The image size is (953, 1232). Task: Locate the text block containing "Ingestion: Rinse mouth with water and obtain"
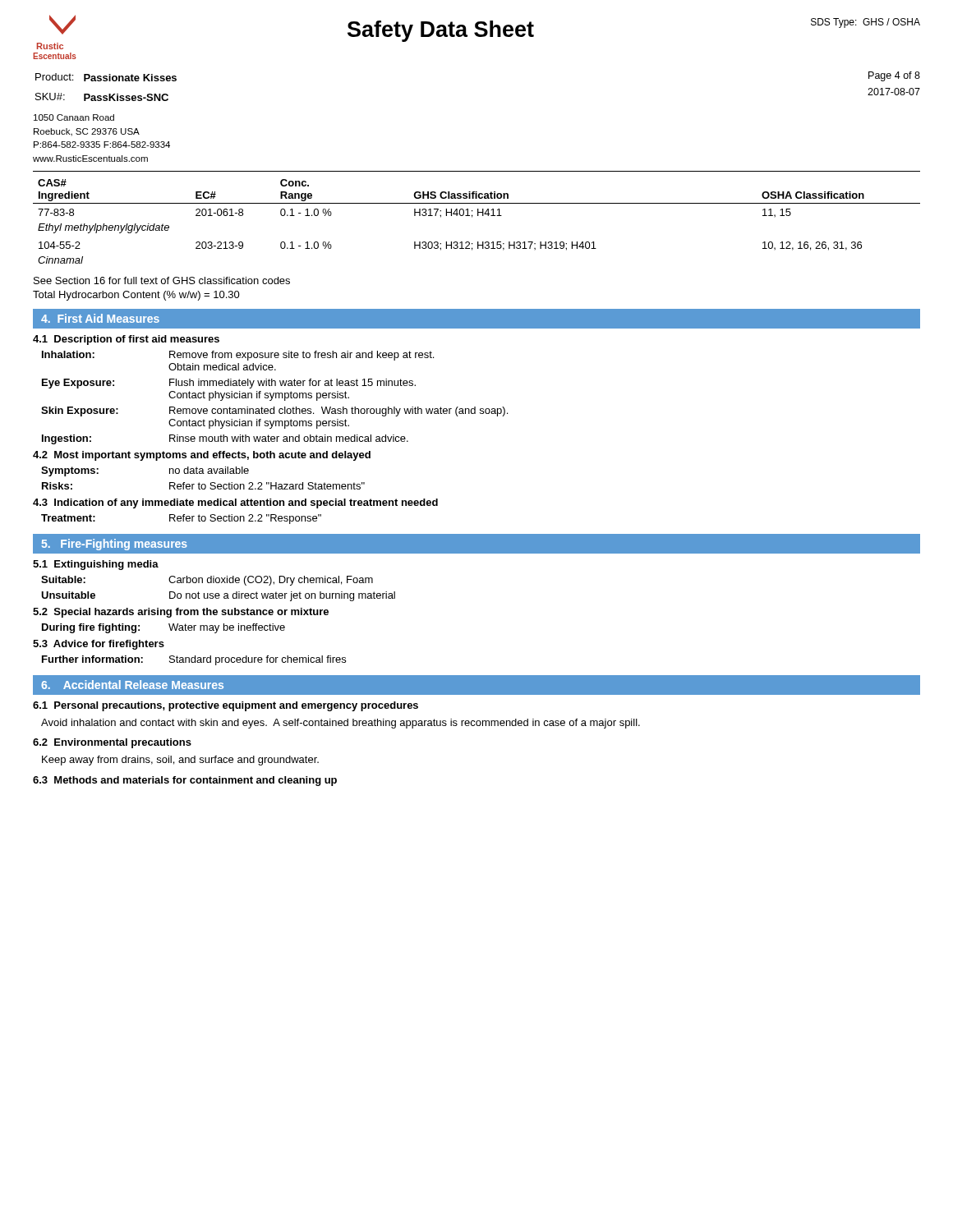point(225,438)
